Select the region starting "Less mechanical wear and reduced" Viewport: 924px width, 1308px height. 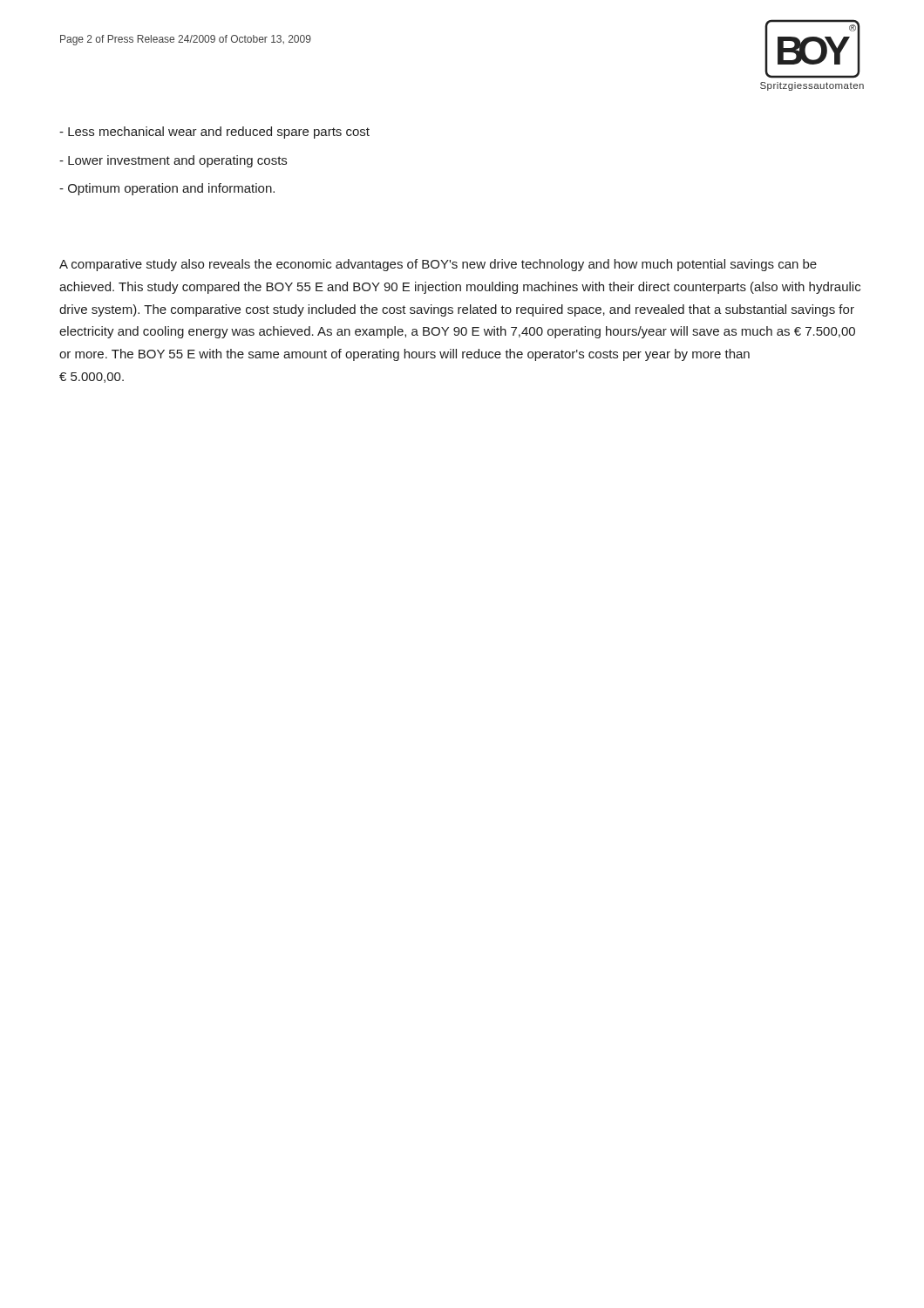[214, 131]
